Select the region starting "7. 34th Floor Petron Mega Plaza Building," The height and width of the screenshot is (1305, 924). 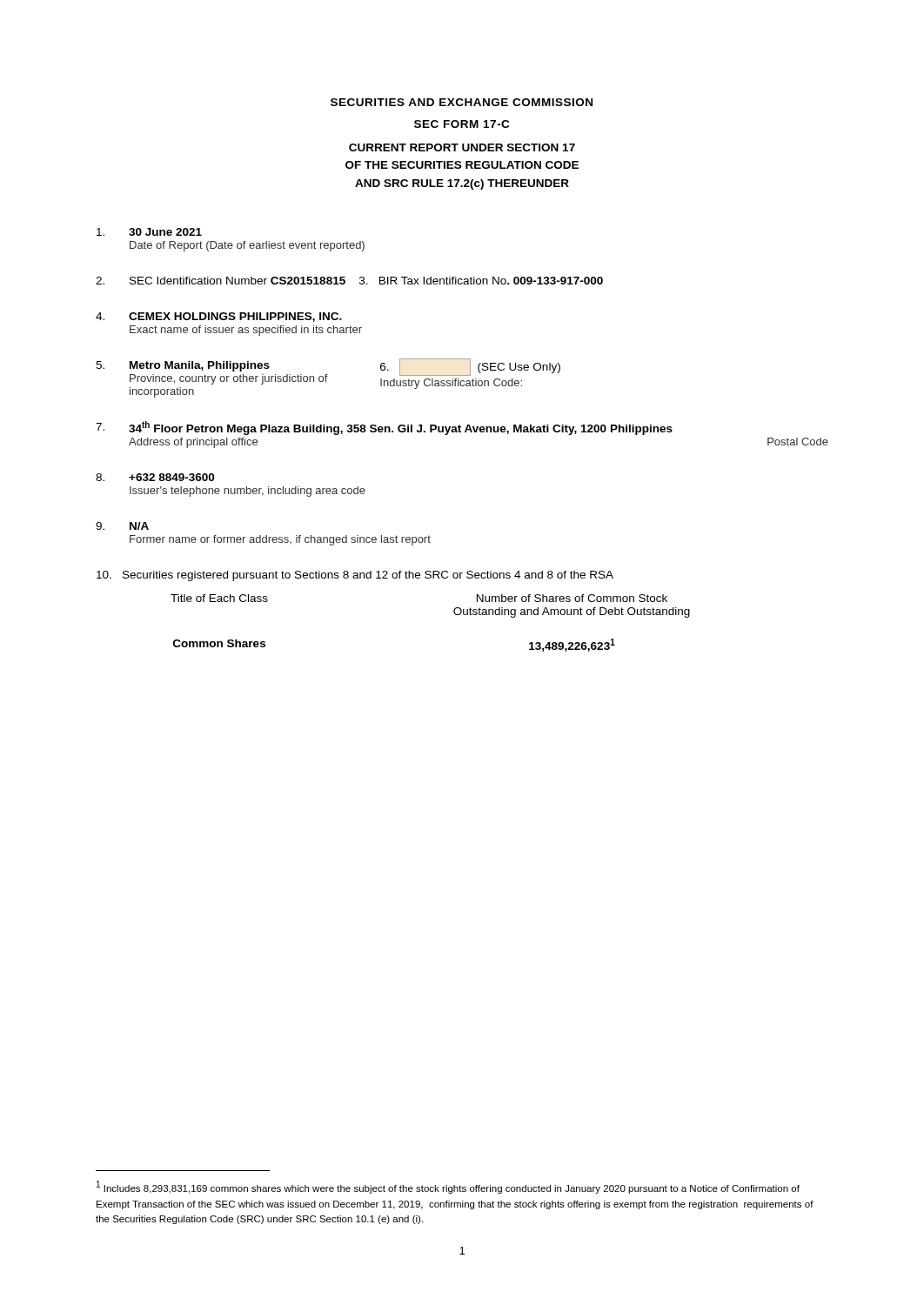[x=462, y=434]
